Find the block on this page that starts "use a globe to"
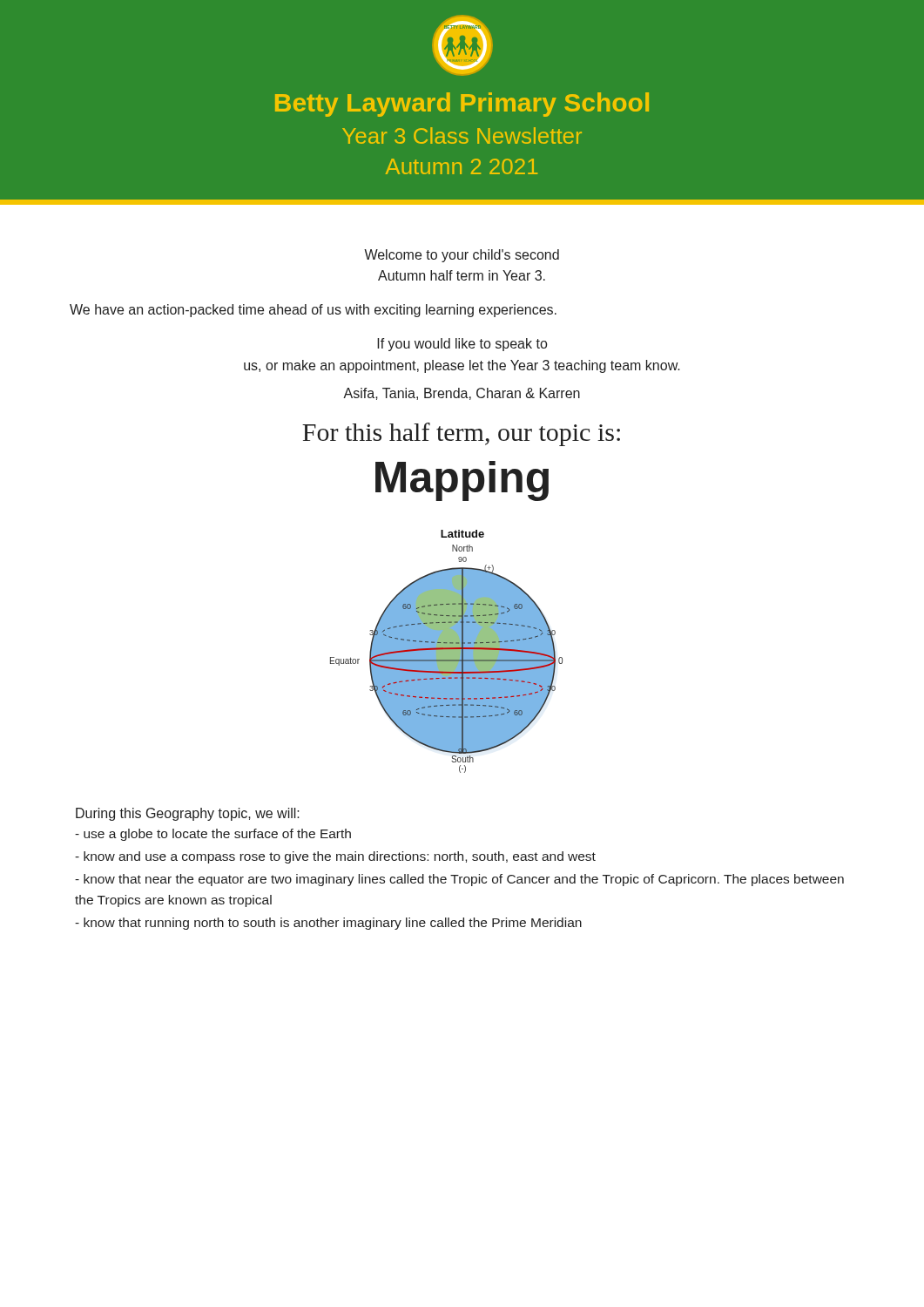This screenshot has height=1307, width=924. [x=213, y=833]
